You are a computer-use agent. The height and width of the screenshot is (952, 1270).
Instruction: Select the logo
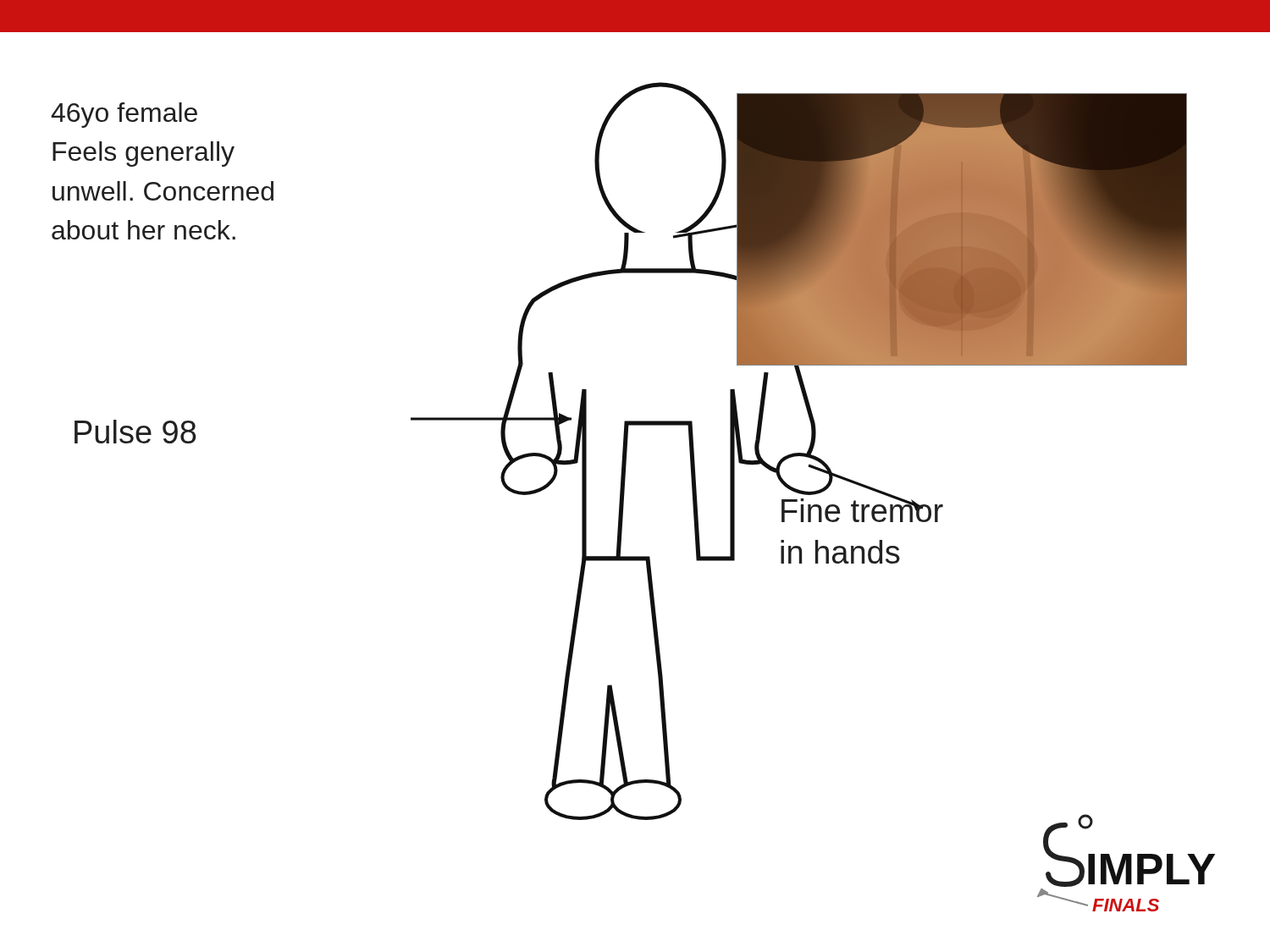[x=1126, y=863]
